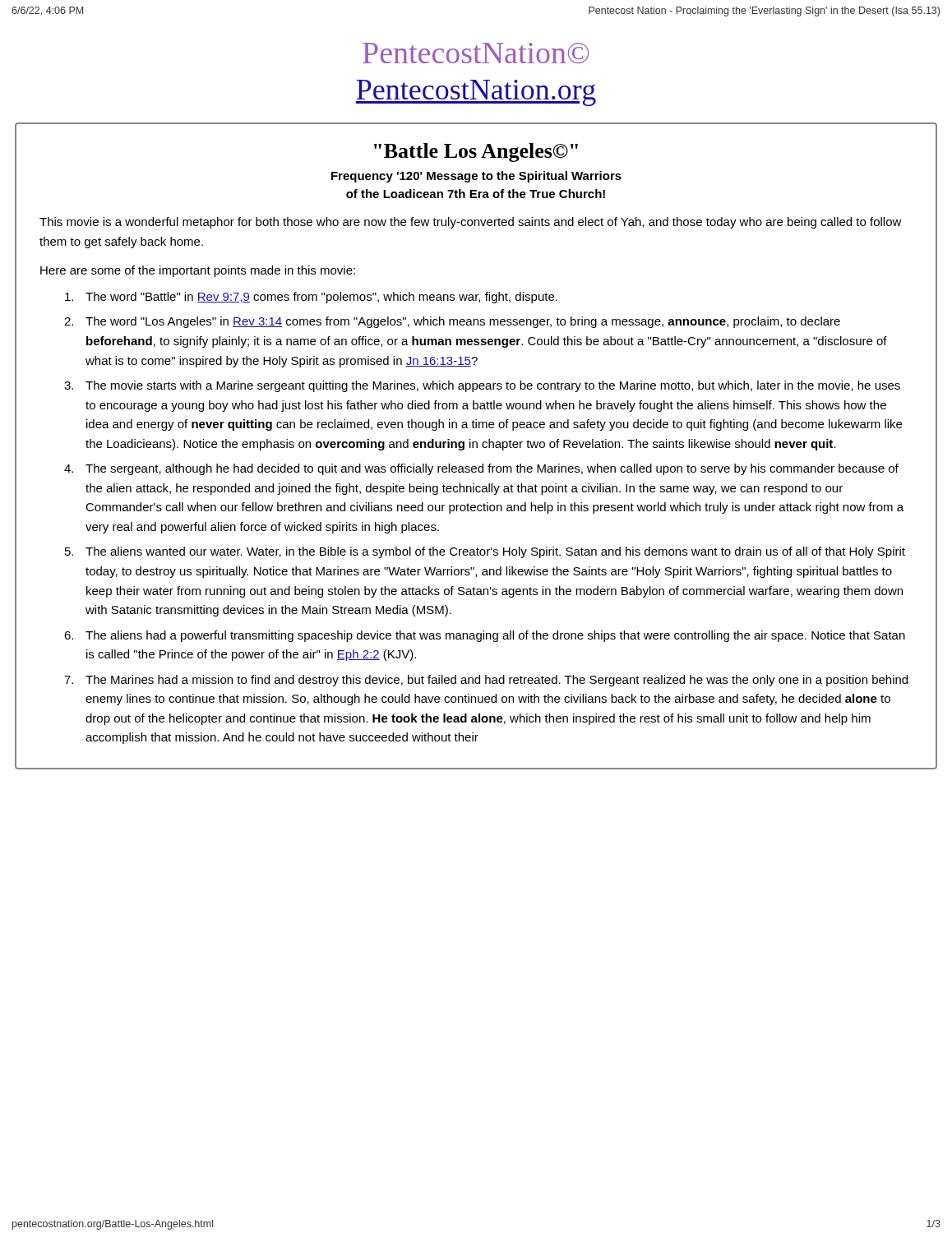The height and width of the screenshot is (1233, 952).
Task: Where is the passage that starts "6. The aliens had a powerful transmitting"?
Action: click(x=488, y=645)
